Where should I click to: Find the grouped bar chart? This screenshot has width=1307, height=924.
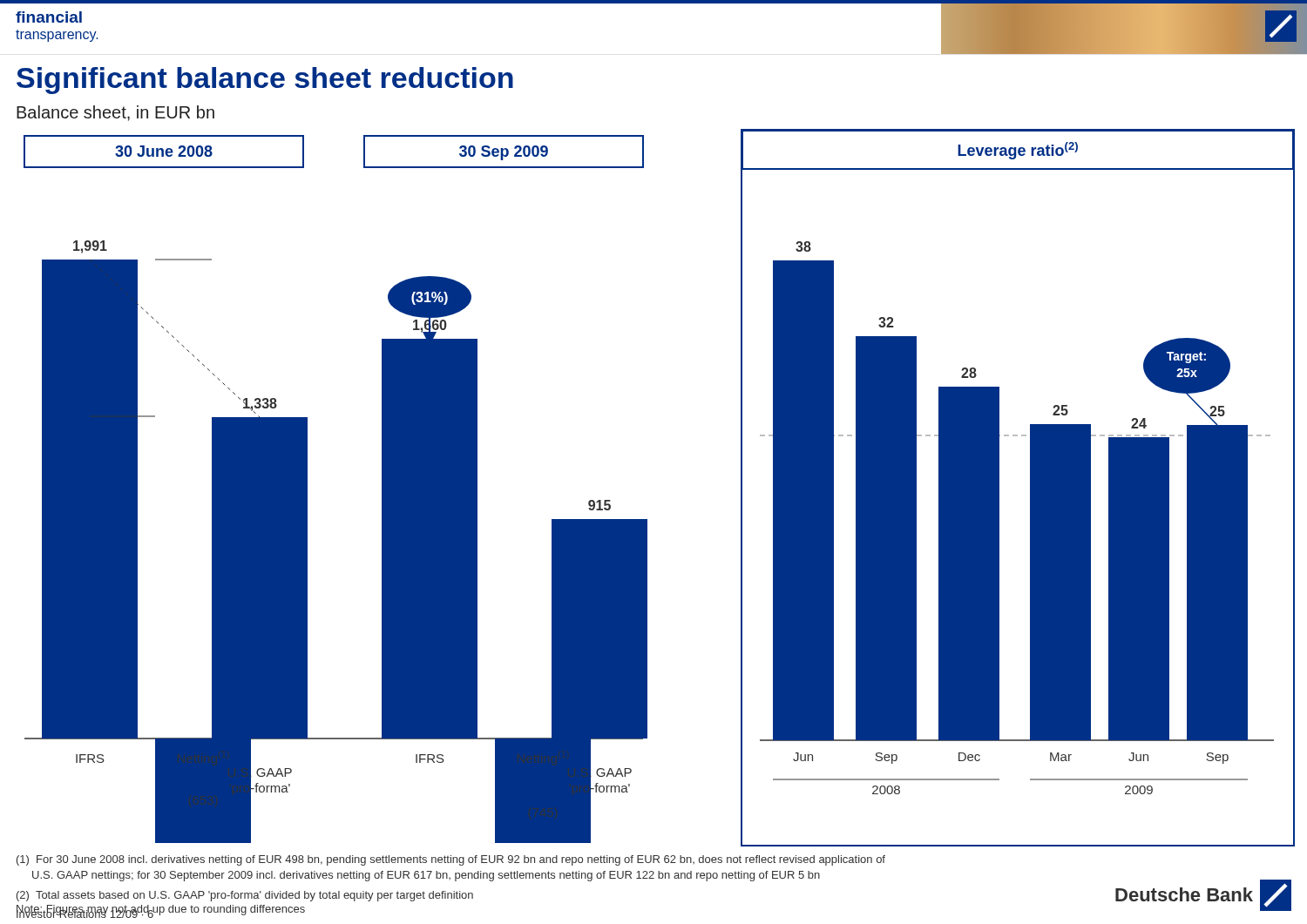tap(373, 486)
